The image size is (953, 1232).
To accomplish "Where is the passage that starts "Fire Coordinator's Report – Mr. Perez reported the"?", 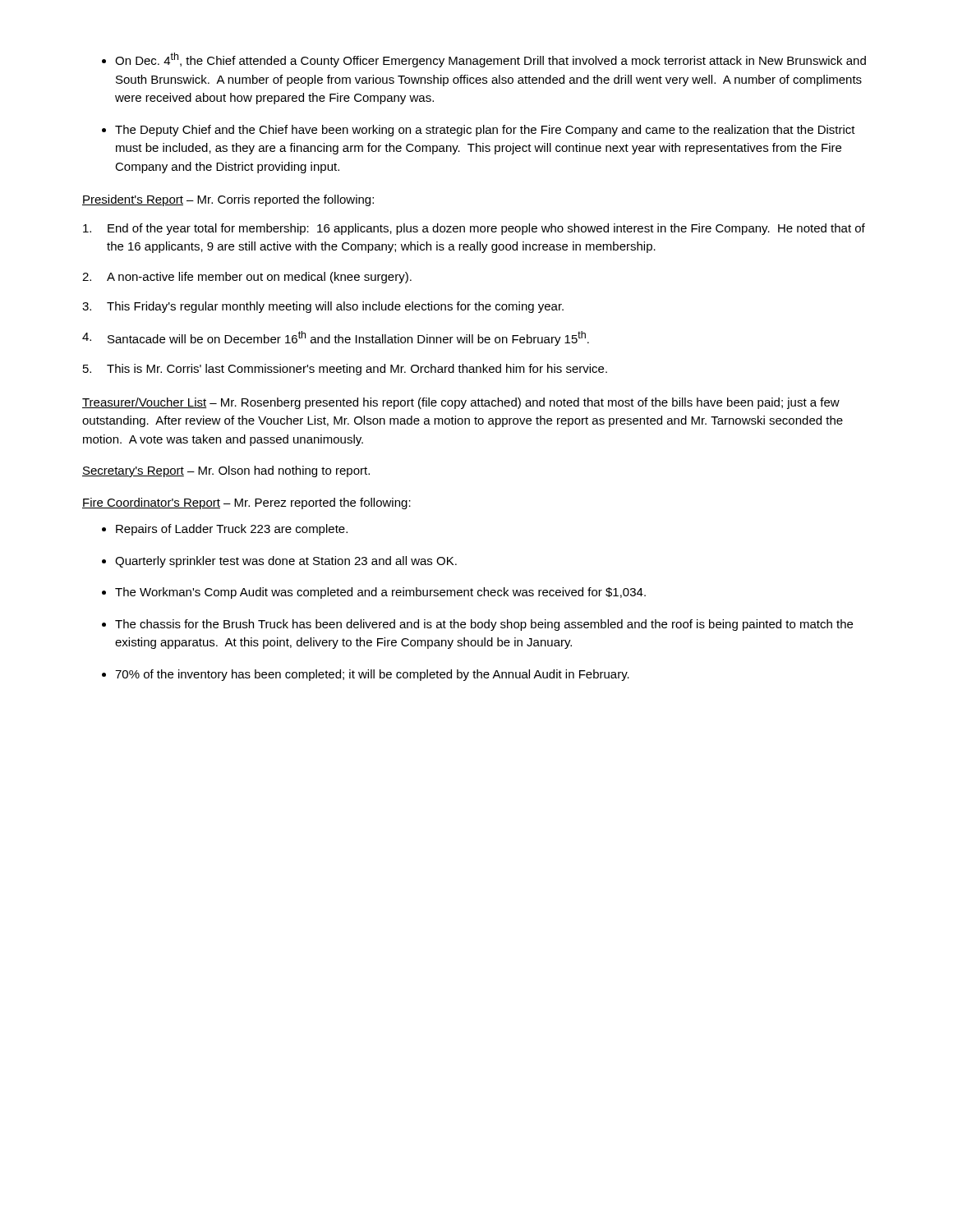I will tap(247, 502).
